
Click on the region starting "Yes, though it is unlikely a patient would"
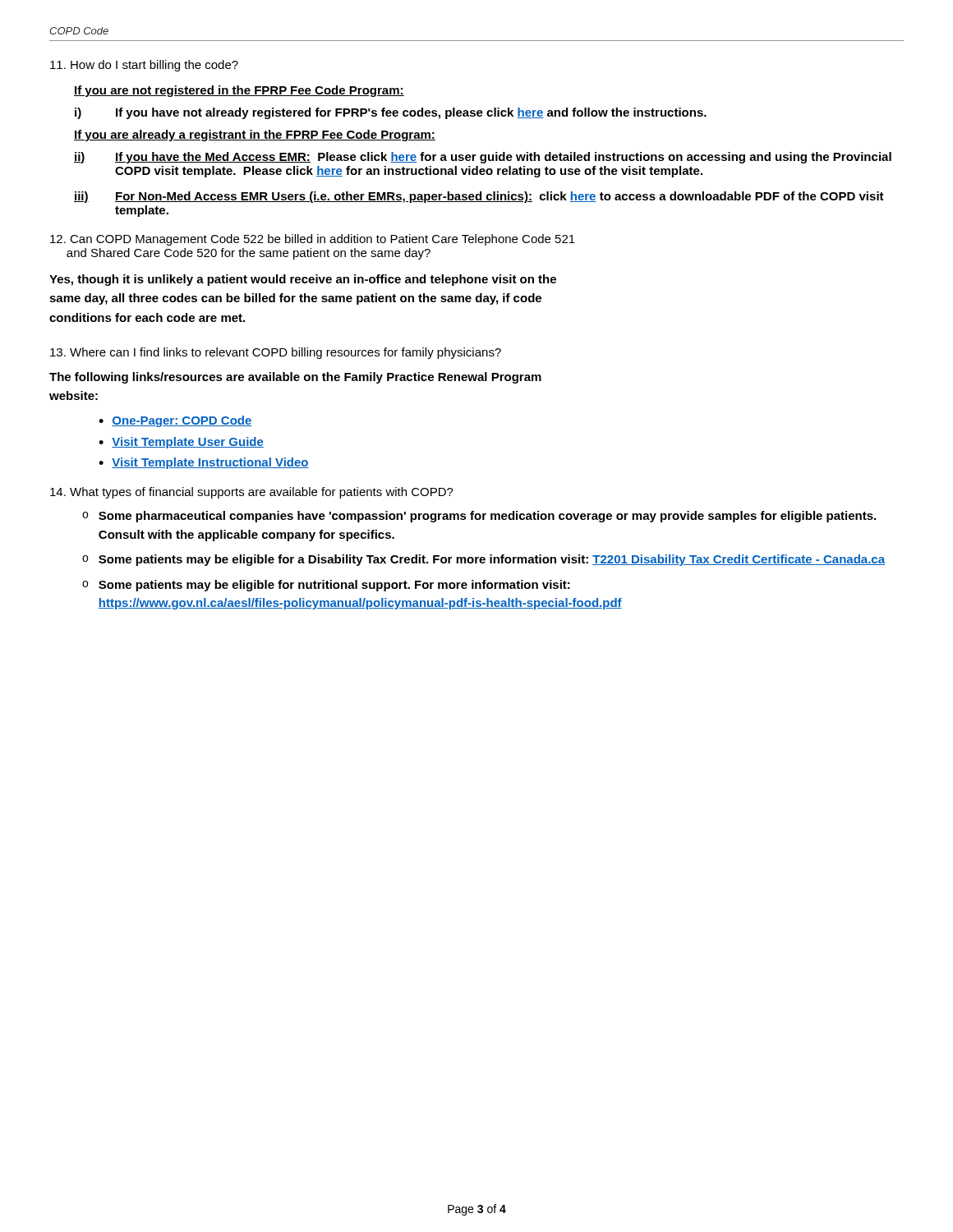click(x=303, y=298)
